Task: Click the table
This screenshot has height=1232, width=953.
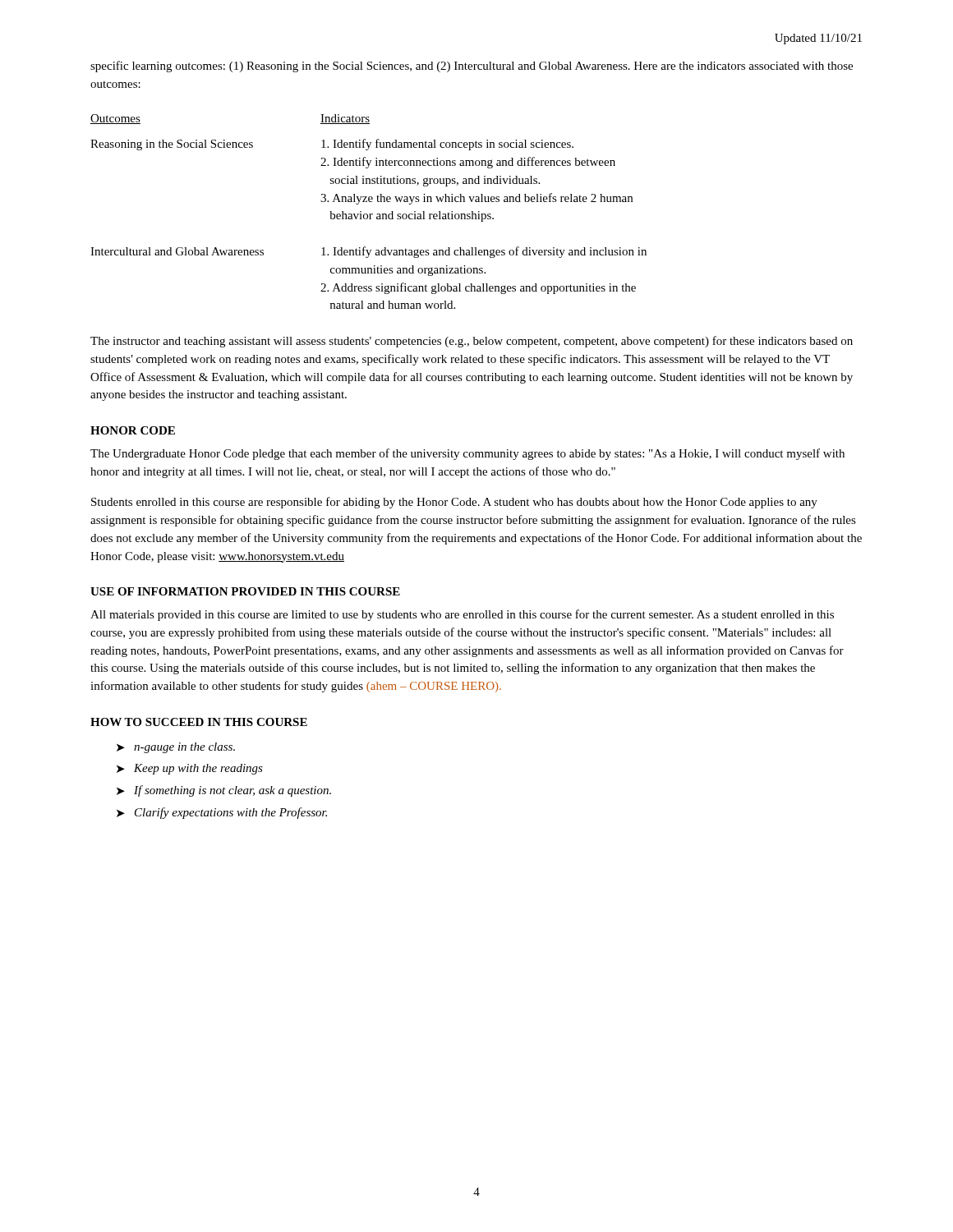Action: [x=476, y=212]
